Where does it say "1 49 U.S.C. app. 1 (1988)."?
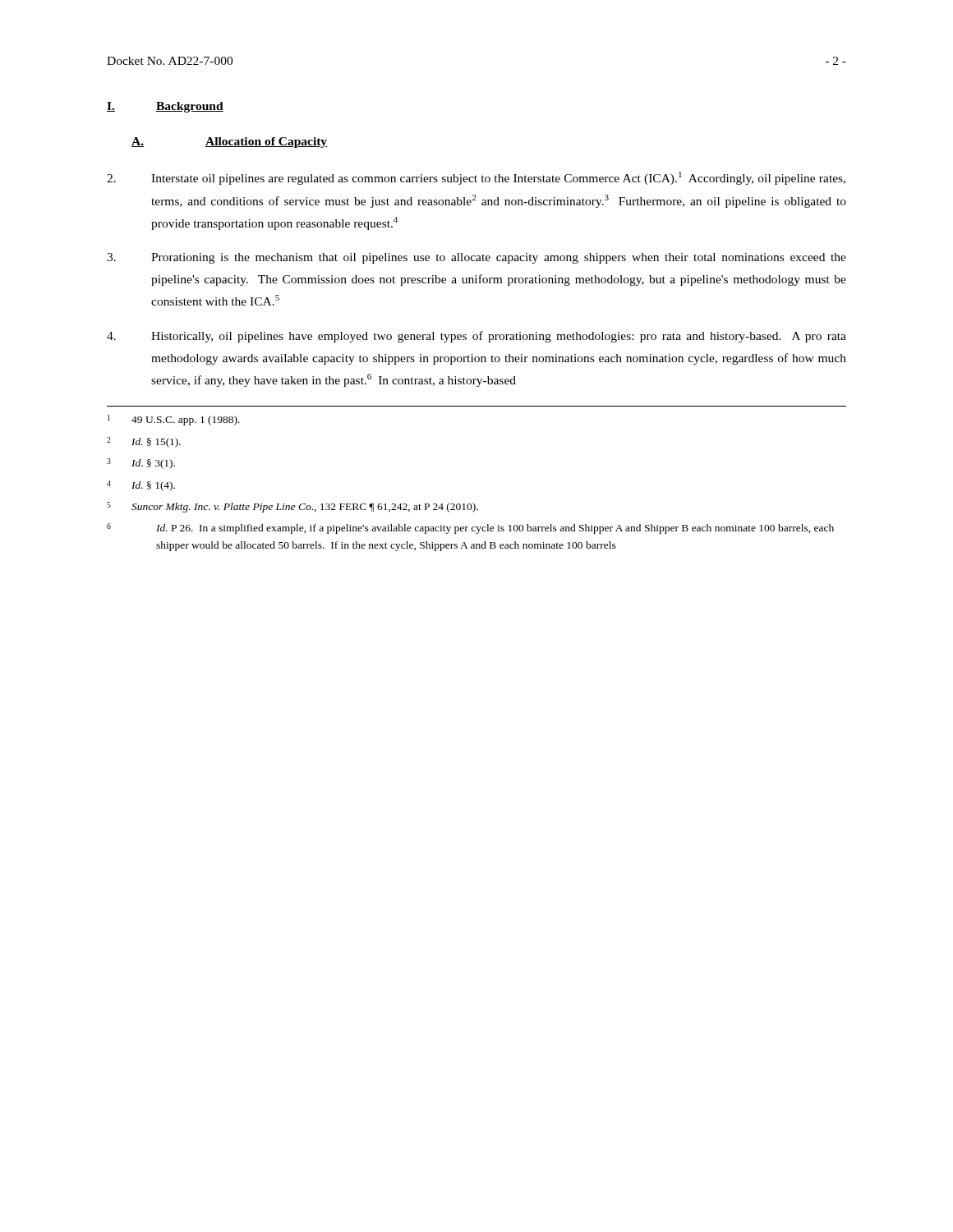 174,420
